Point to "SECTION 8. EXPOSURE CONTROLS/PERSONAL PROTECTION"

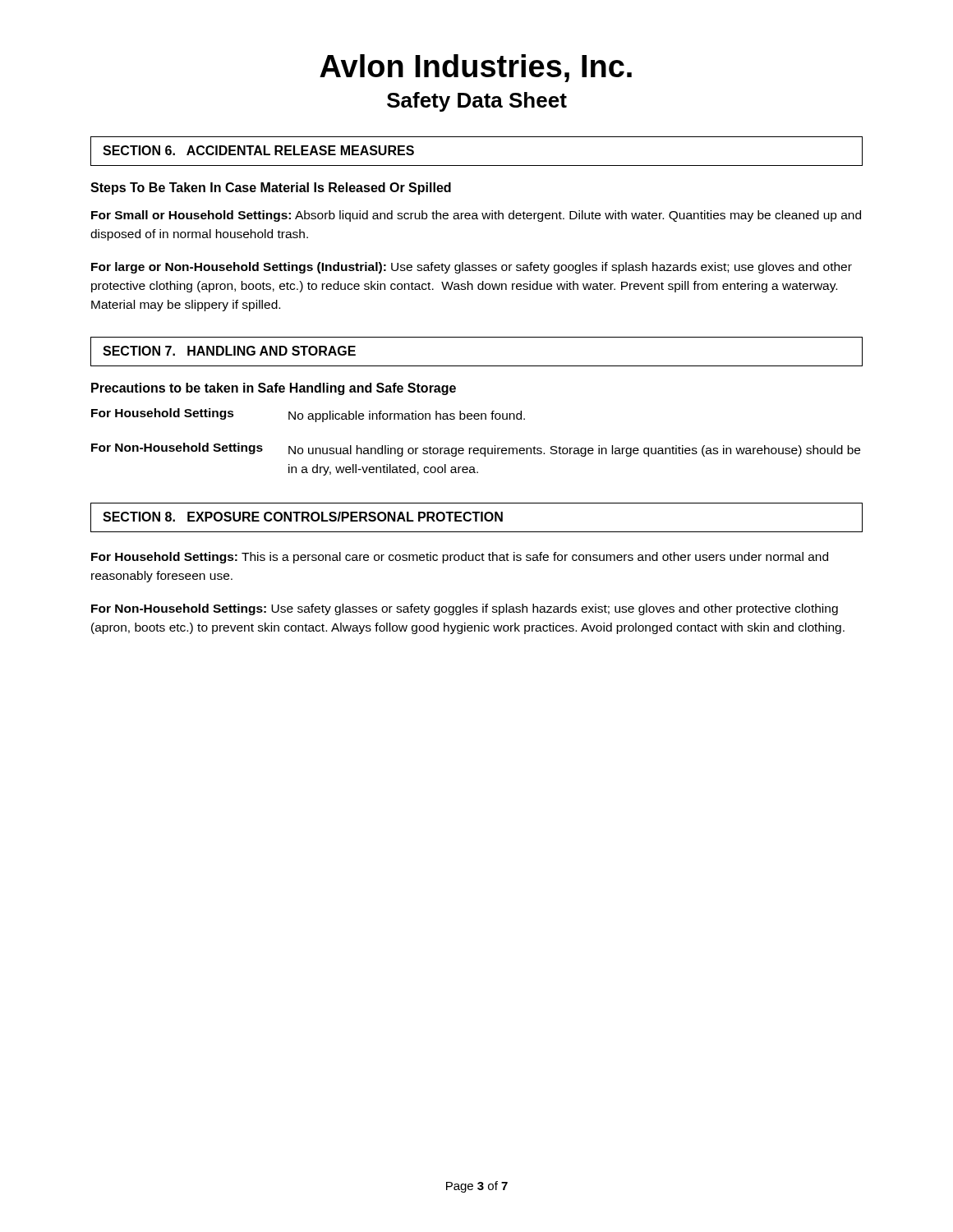tap(303, 517)
